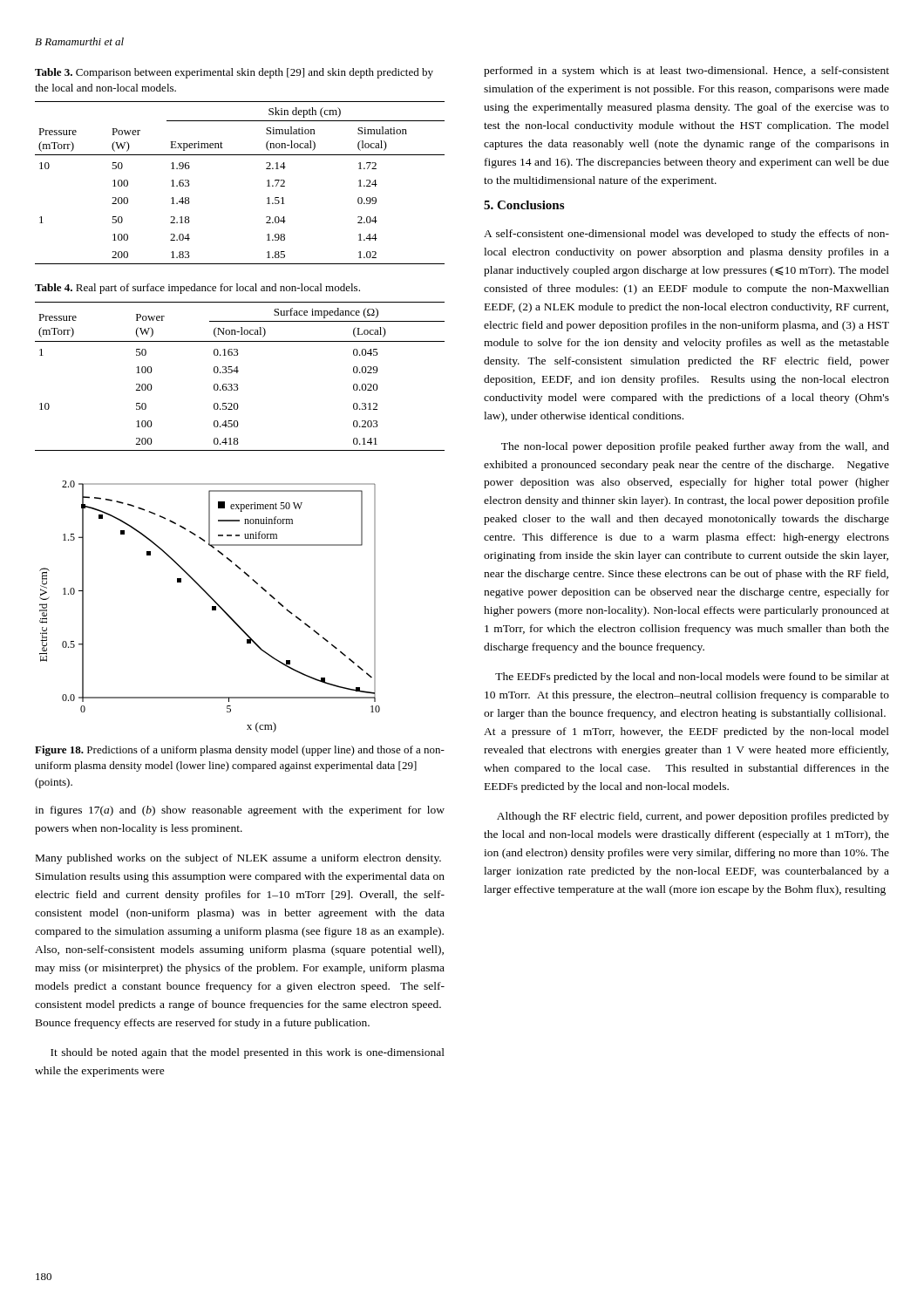Find the text block starting "The non-local power deposition profile peaked"
The height and width of the screenshot is (1308, 924).
point(686,546)
